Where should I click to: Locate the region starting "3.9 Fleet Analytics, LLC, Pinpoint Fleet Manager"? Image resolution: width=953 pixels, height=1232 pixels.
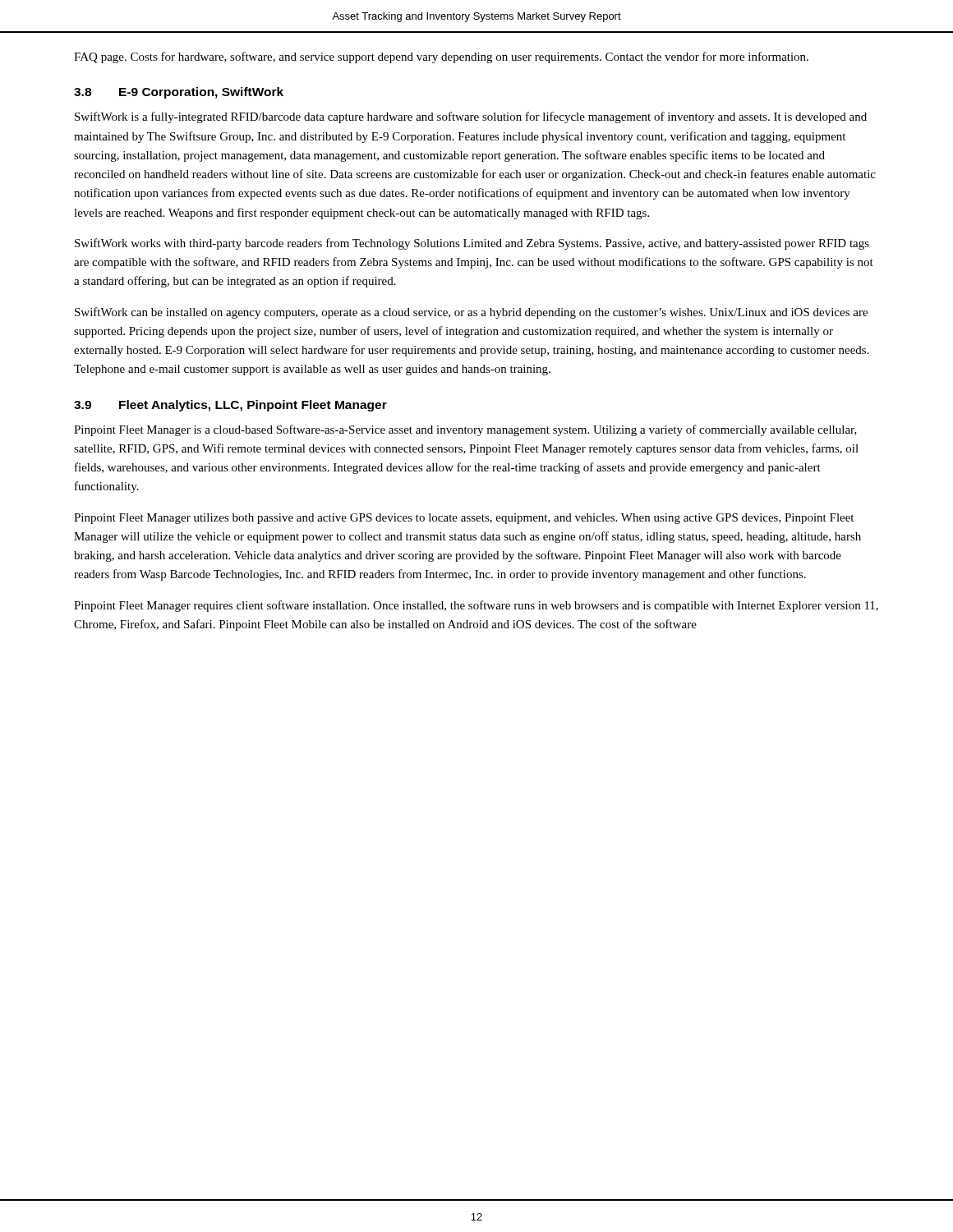click(230, 404)
